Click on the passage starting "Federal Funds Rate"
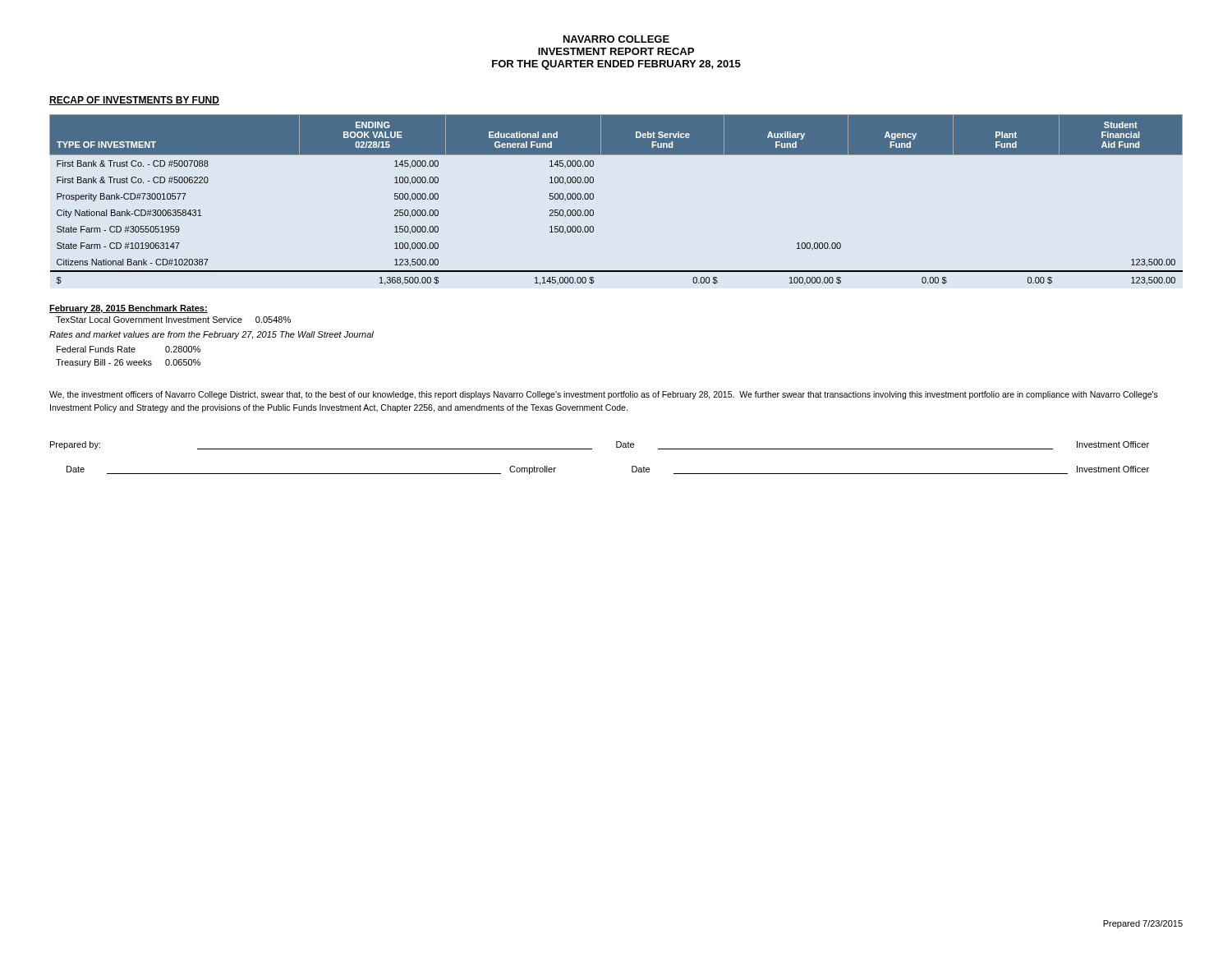The width and height of the screenshot is (1232, 953). (96, 349)
